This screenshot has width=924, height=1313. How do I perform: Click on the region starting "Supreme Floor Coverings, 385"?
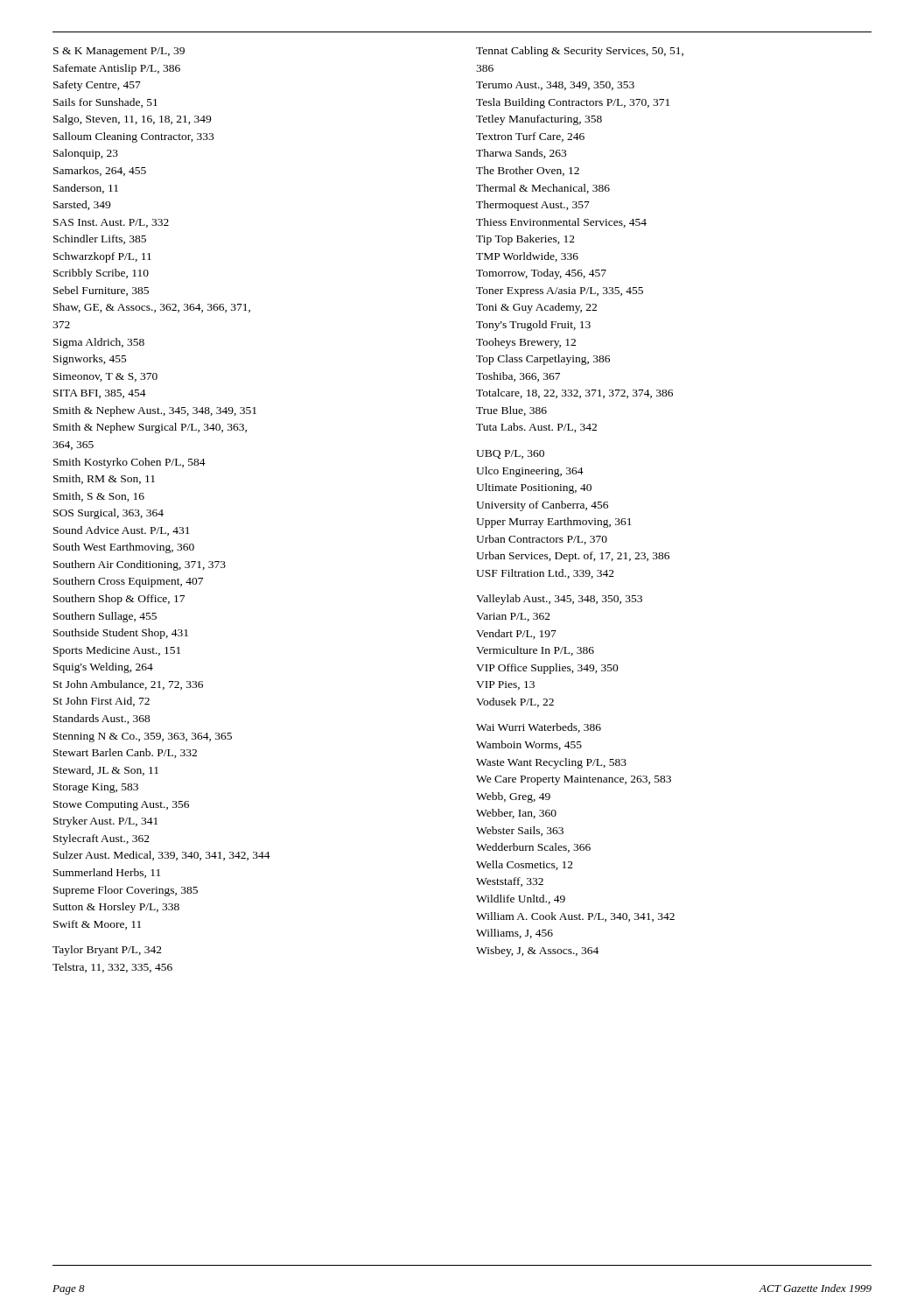125,889
